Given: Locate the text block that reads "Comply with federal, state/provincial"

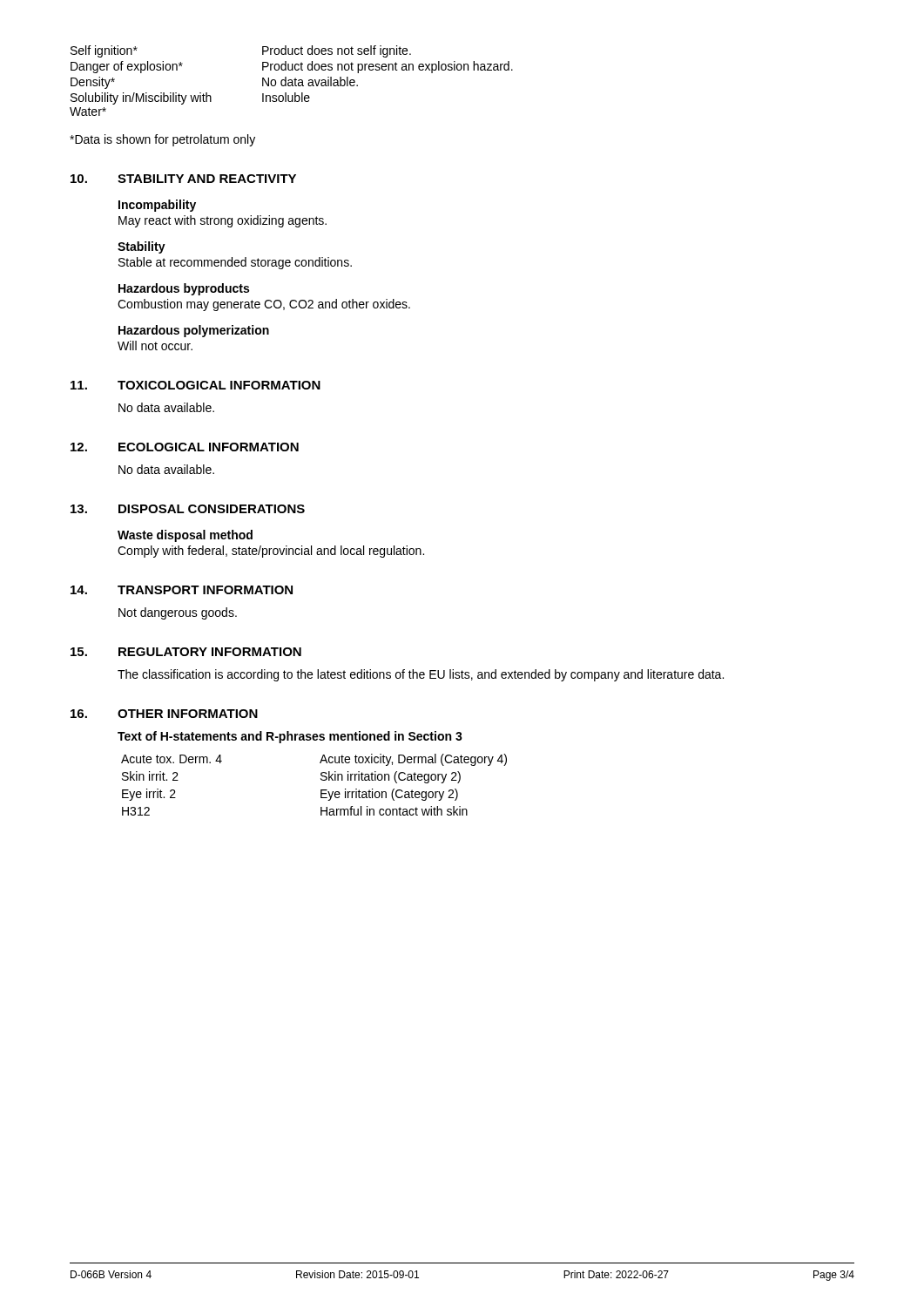Looking at the screenshot, I should 271,551.
